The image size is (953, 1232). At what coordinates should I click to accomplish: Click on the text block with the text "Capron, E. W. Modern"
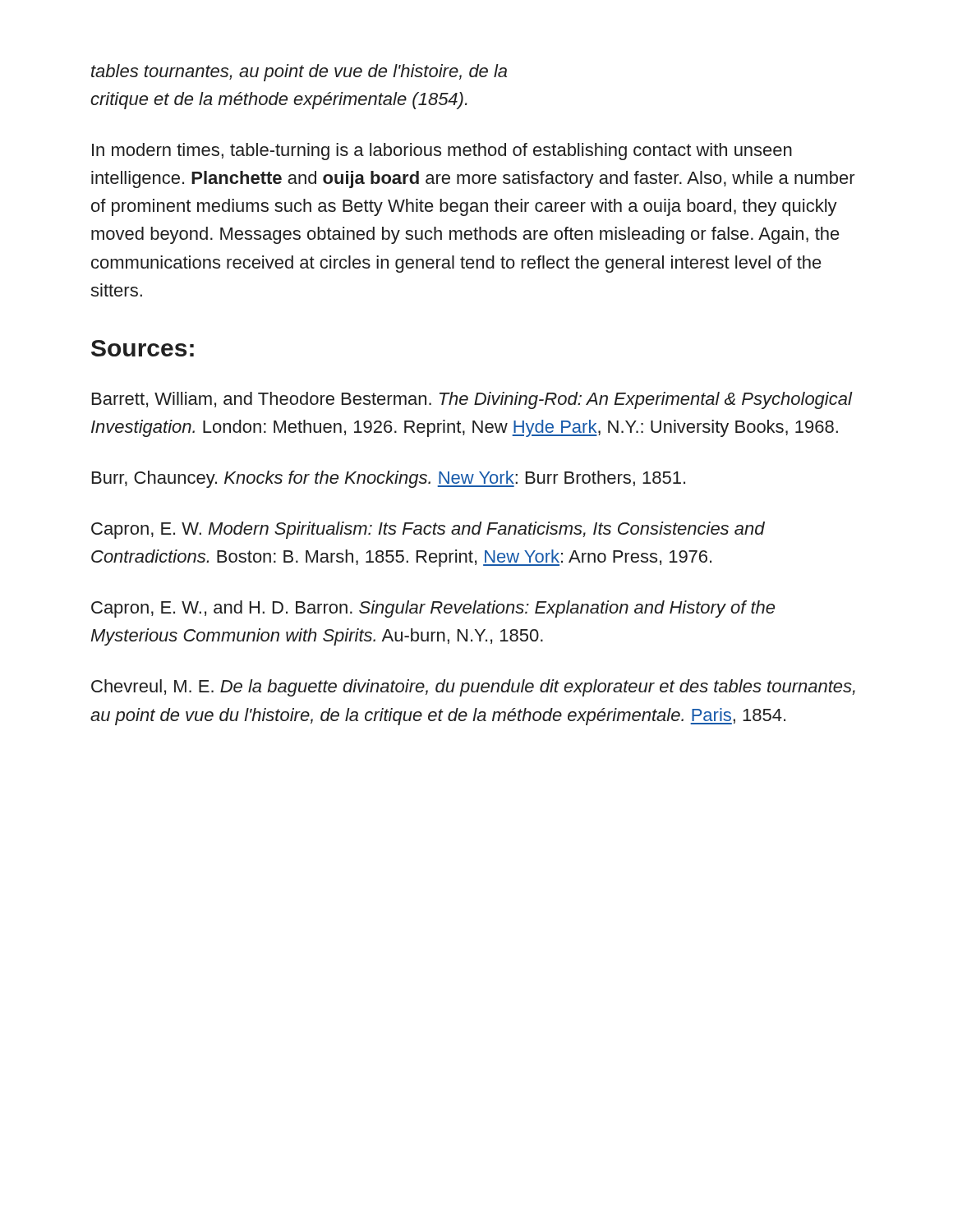(427, 543)
